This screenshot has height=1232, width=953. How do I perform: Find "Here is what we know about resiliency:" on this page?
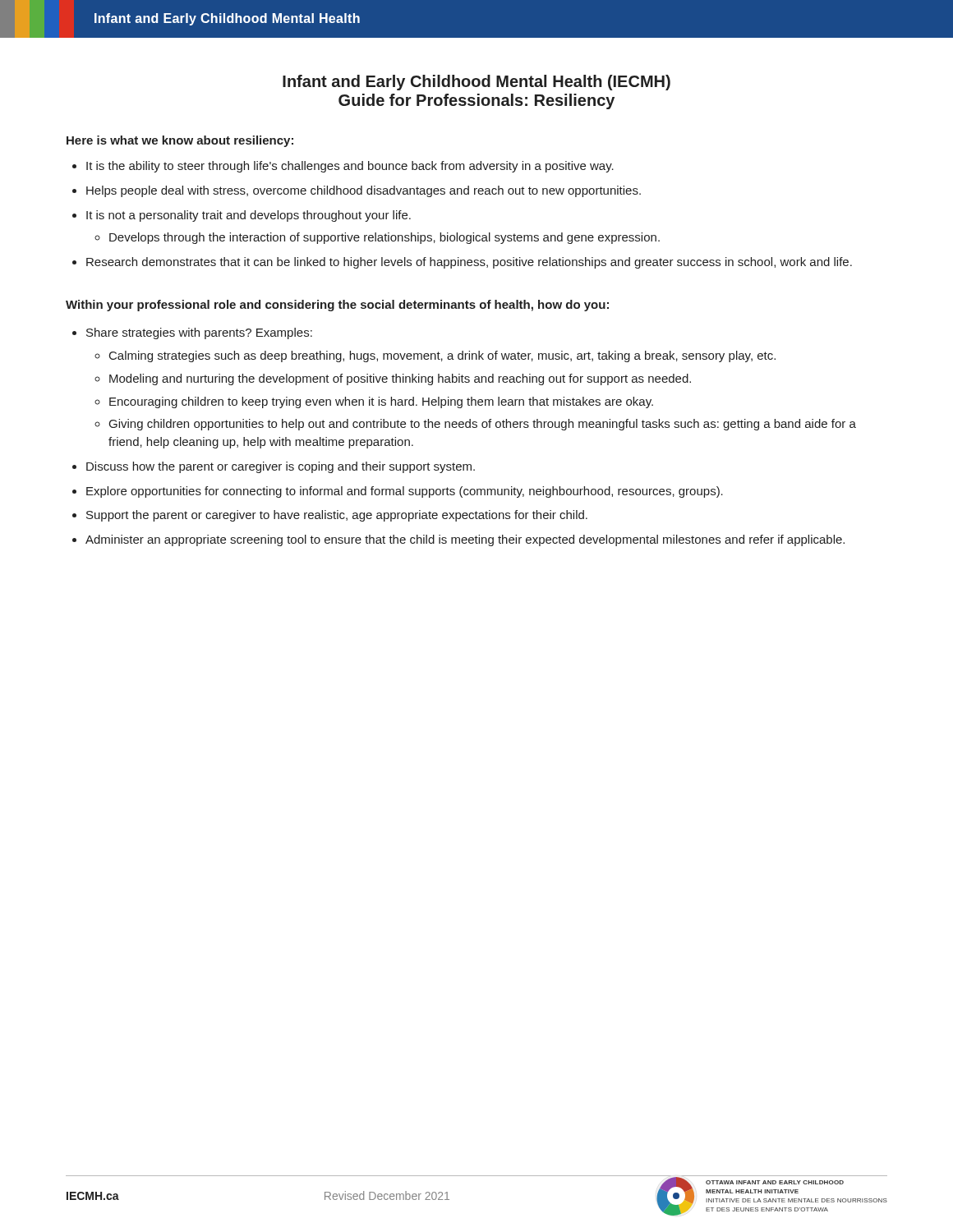click(x=180, y=140)
